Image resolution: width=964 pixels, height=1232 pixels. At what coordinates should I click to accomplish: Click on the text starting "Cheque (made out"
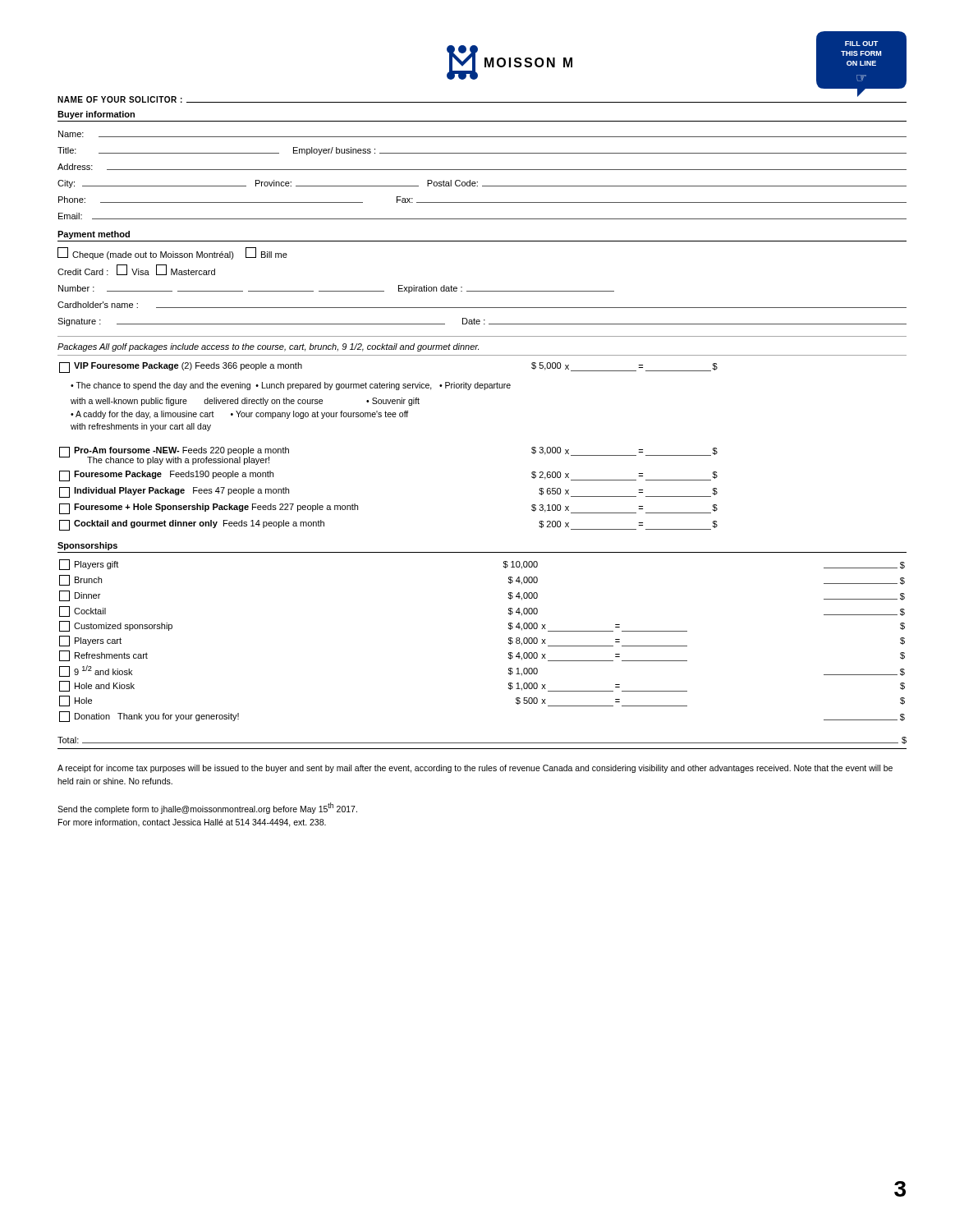(x=172, y=253)
